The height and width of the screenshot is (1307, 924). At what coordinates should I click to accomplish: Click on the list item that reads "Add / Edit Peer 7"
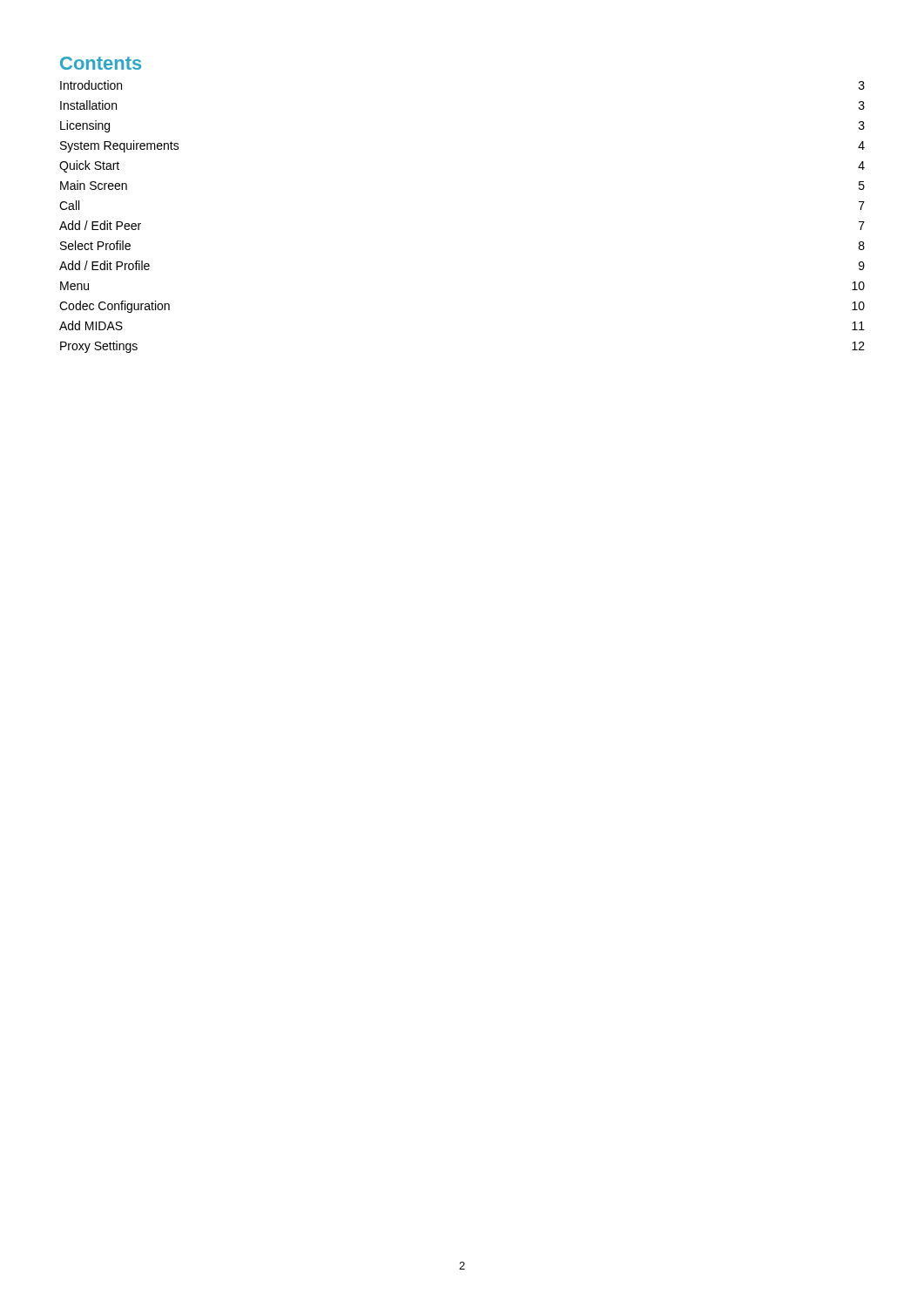tap(98, 225)
